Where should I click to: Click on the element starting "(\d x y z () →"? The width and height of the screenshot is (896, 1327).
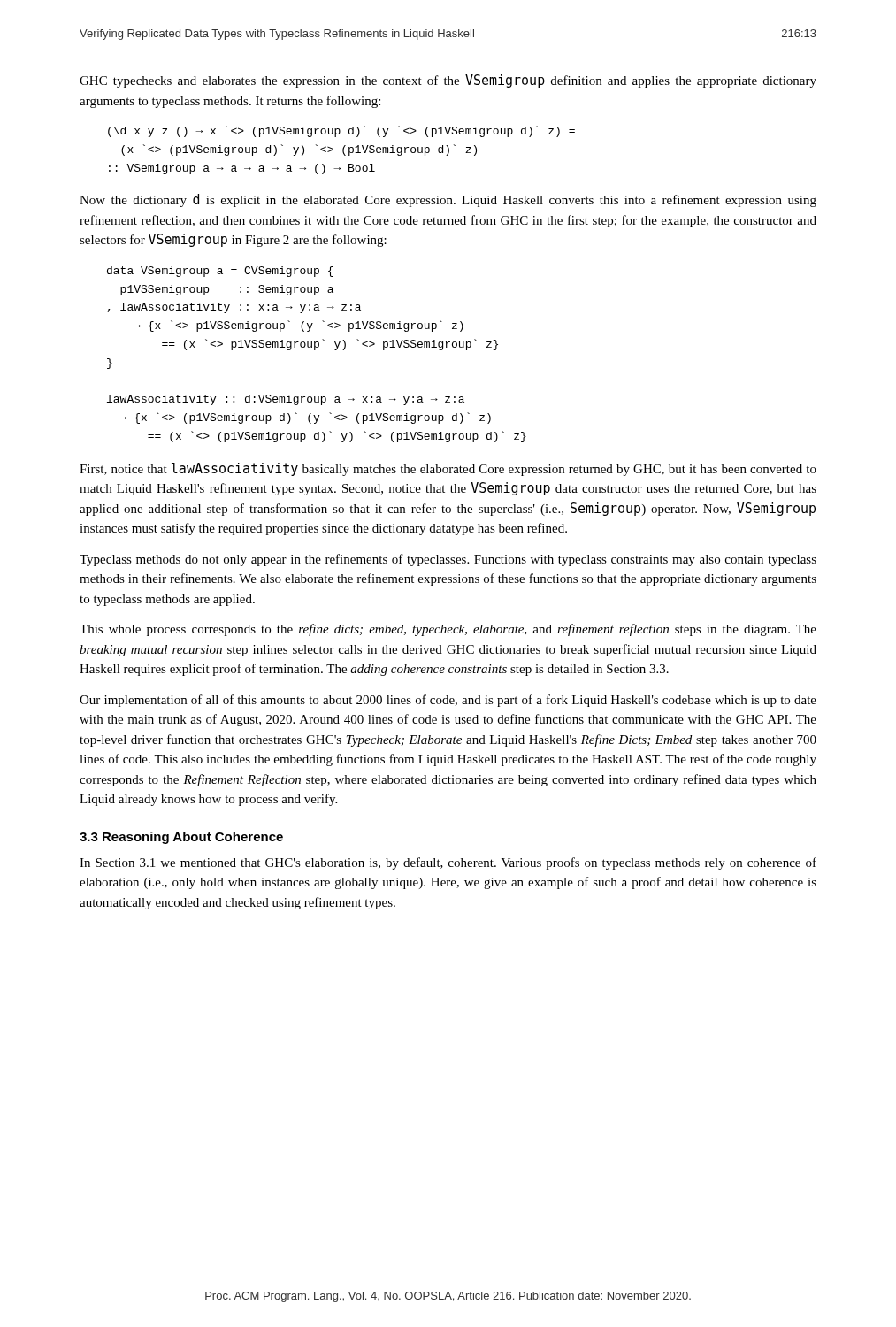tap(461, 151)
